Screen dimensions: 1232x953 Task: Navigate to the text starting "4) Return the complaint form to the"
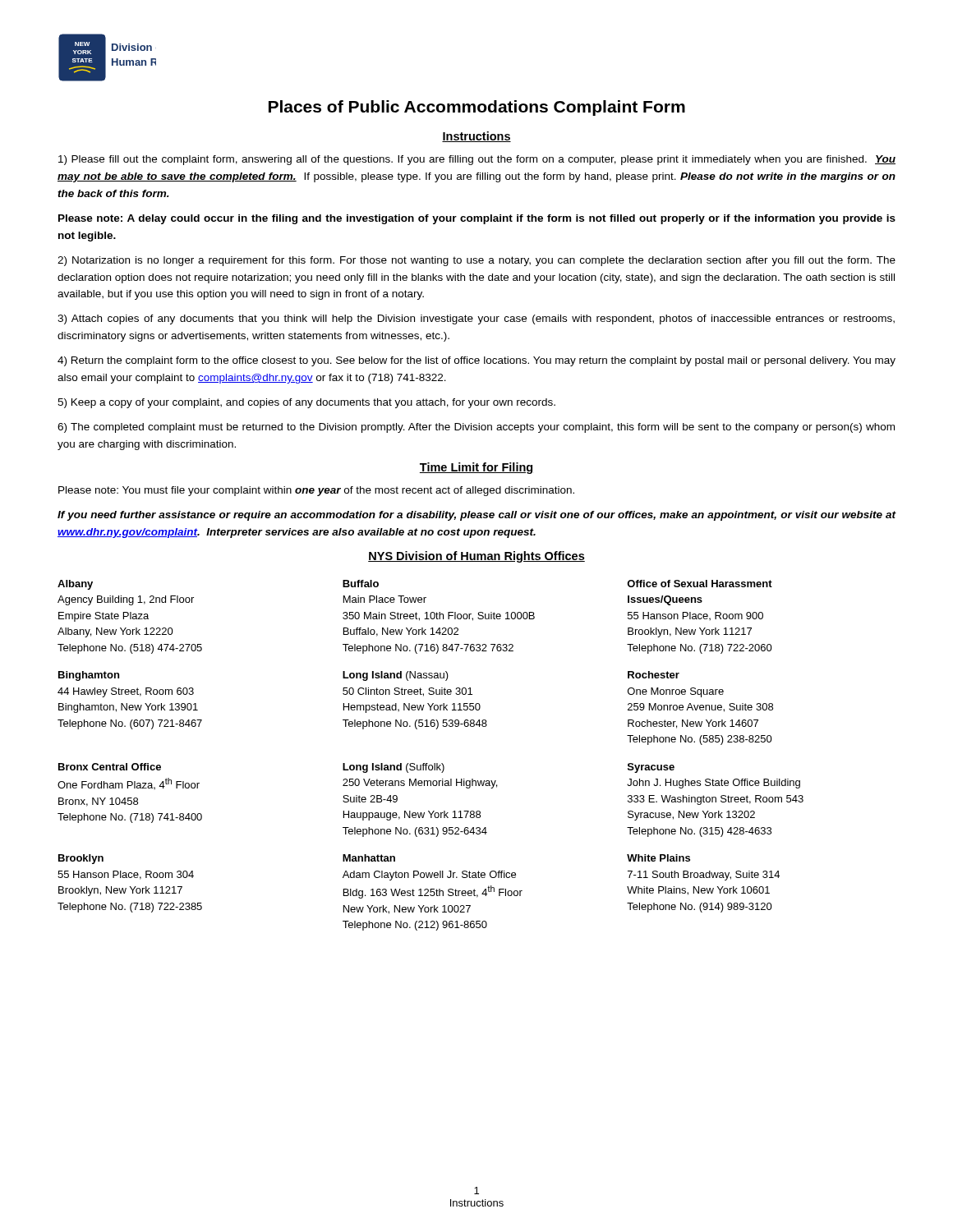coord(476,369)
